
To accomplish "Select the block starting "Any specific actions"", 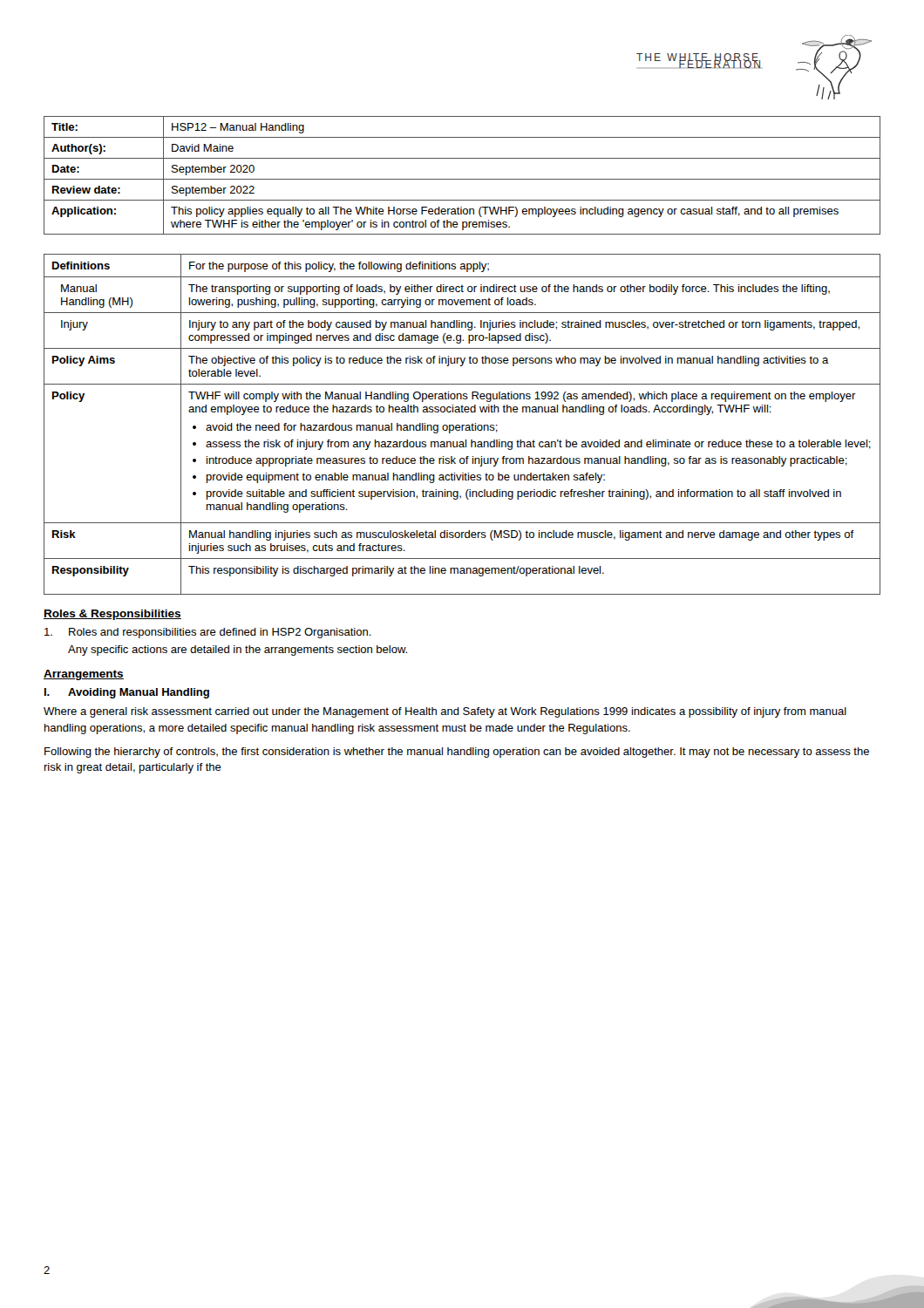I will tap(238, 649).
